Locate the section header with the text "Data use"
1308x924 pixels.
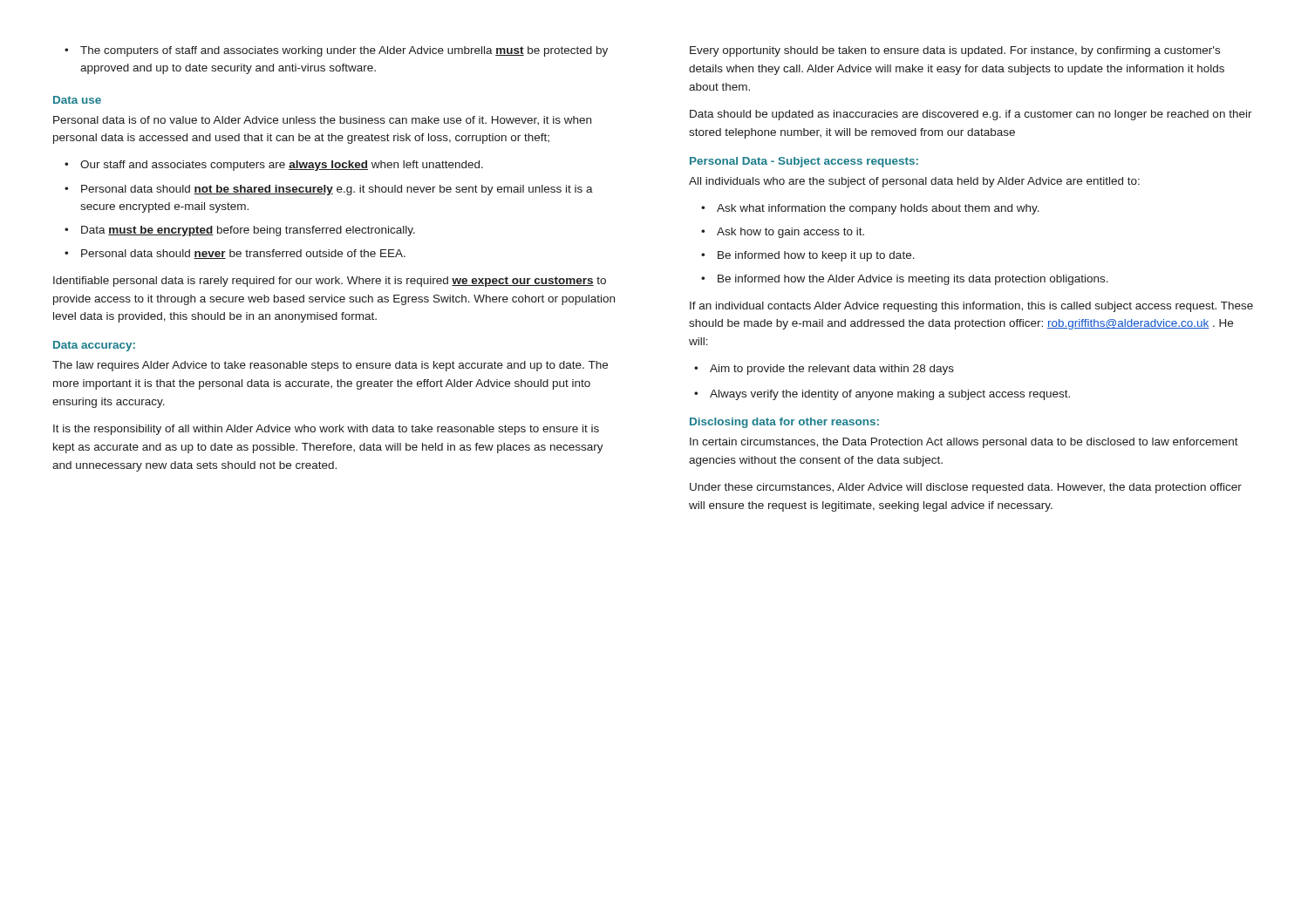pos(77,99)
